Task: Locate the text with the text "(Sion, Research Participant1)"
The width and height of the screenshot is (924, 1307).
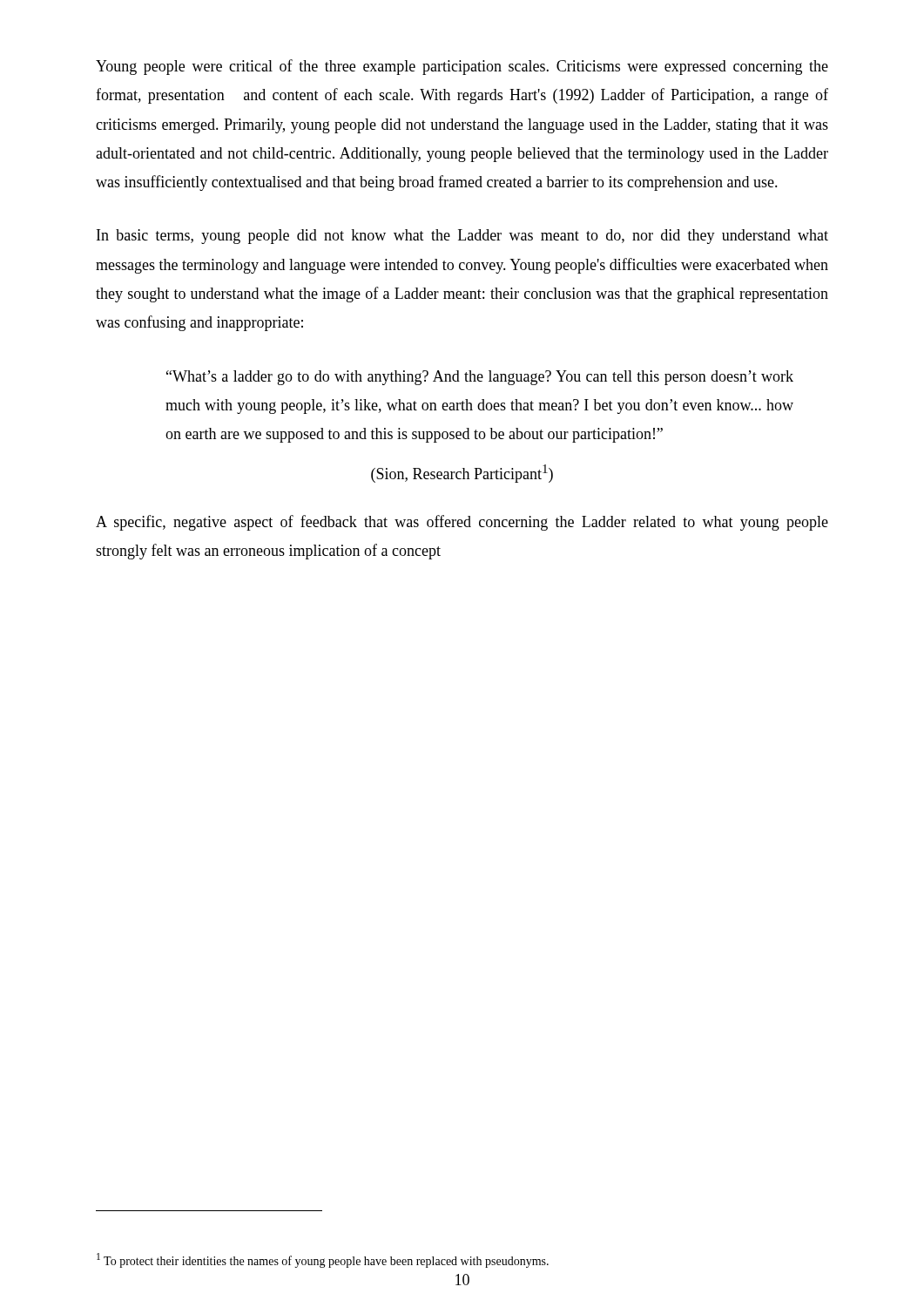Action: pyautogui.click(x=462, y=472)
